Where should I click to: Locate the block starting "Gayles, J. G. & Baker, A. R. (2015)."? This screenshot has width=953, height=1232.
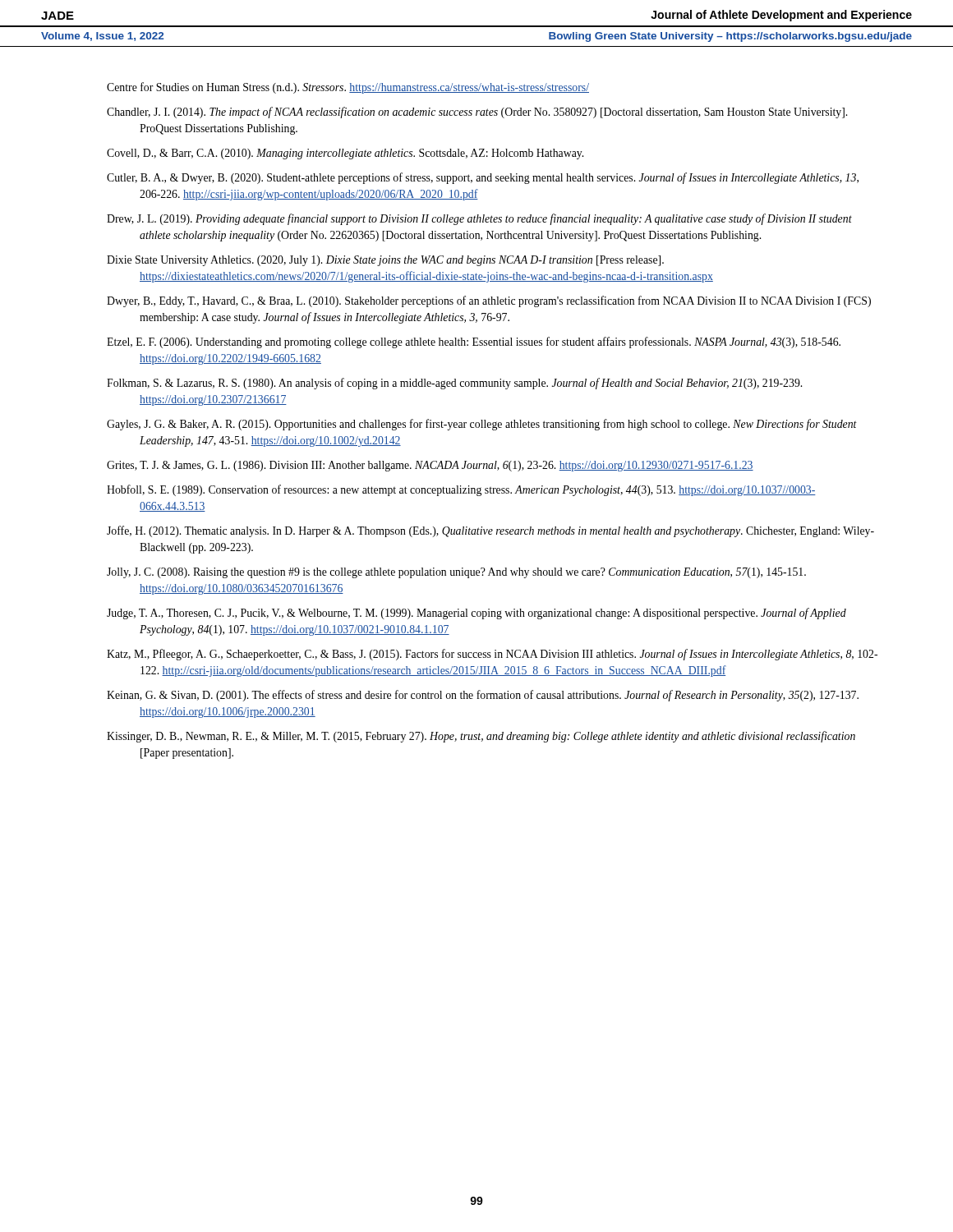(482, 432)
